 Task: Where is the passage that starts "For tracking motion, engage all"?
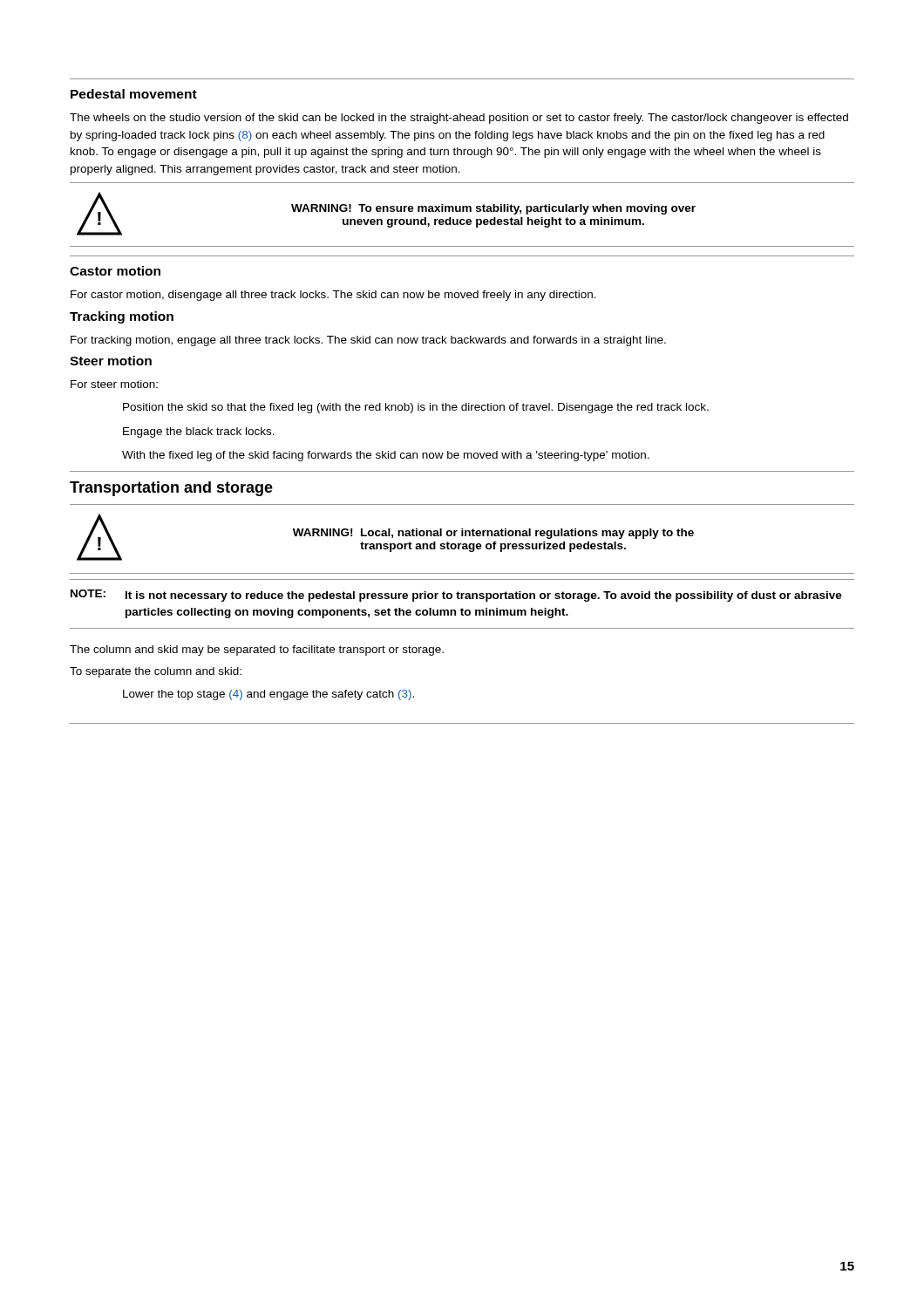tap(462, 340)
